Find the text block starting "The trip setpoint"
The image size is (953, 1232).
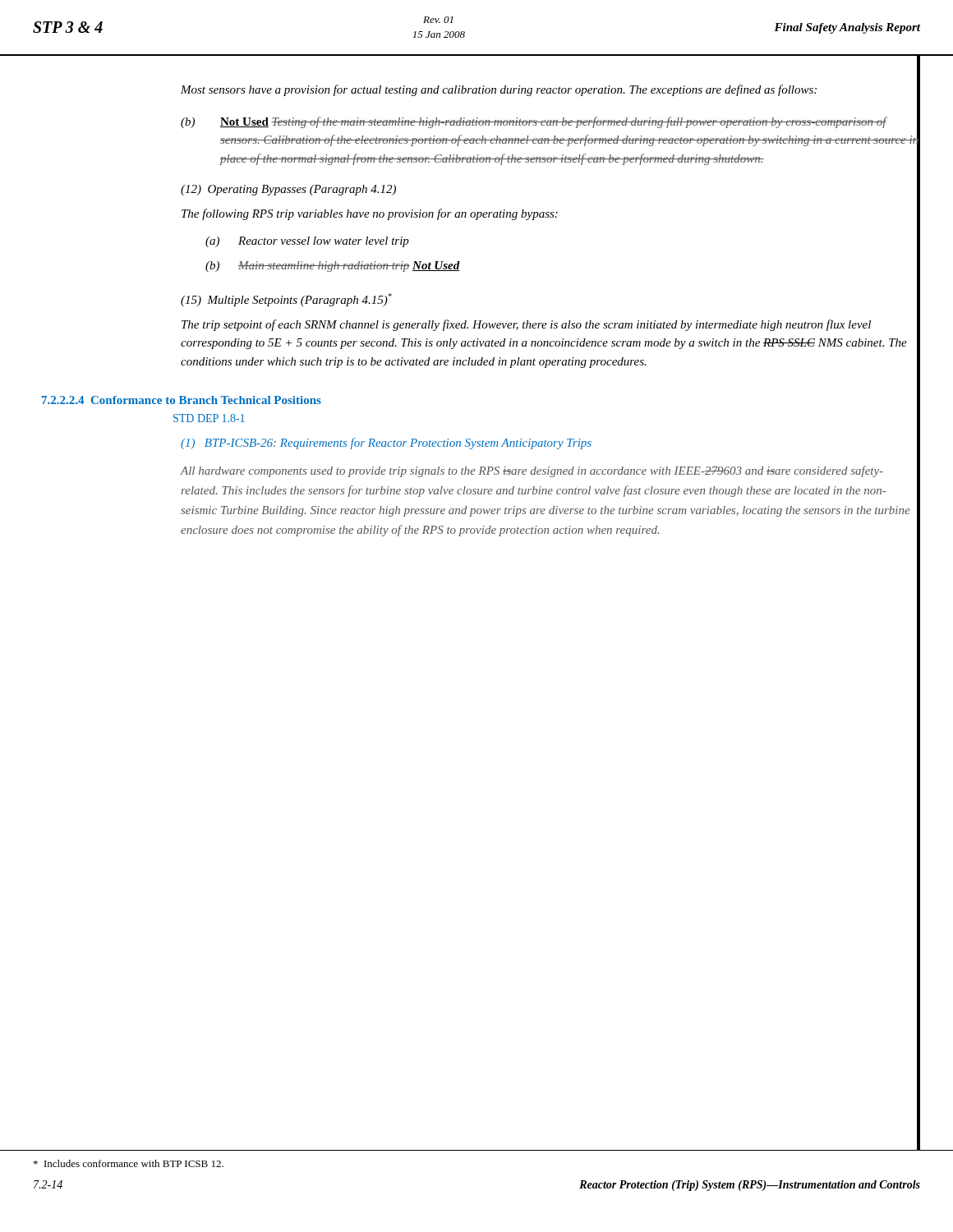tap(544, 342)
